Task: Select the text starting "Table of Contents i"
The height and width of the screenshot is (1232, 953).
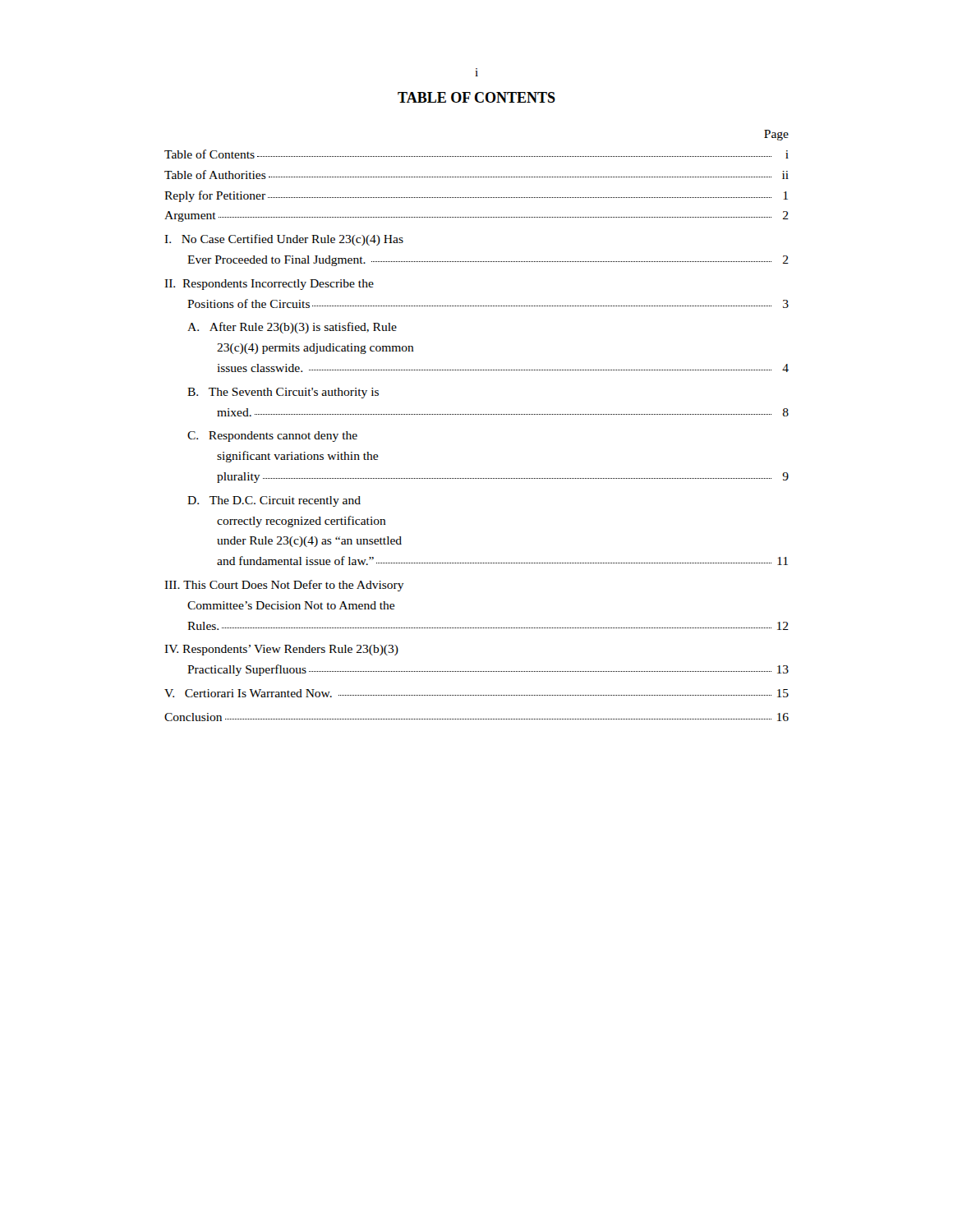Action: coord(476,155)
